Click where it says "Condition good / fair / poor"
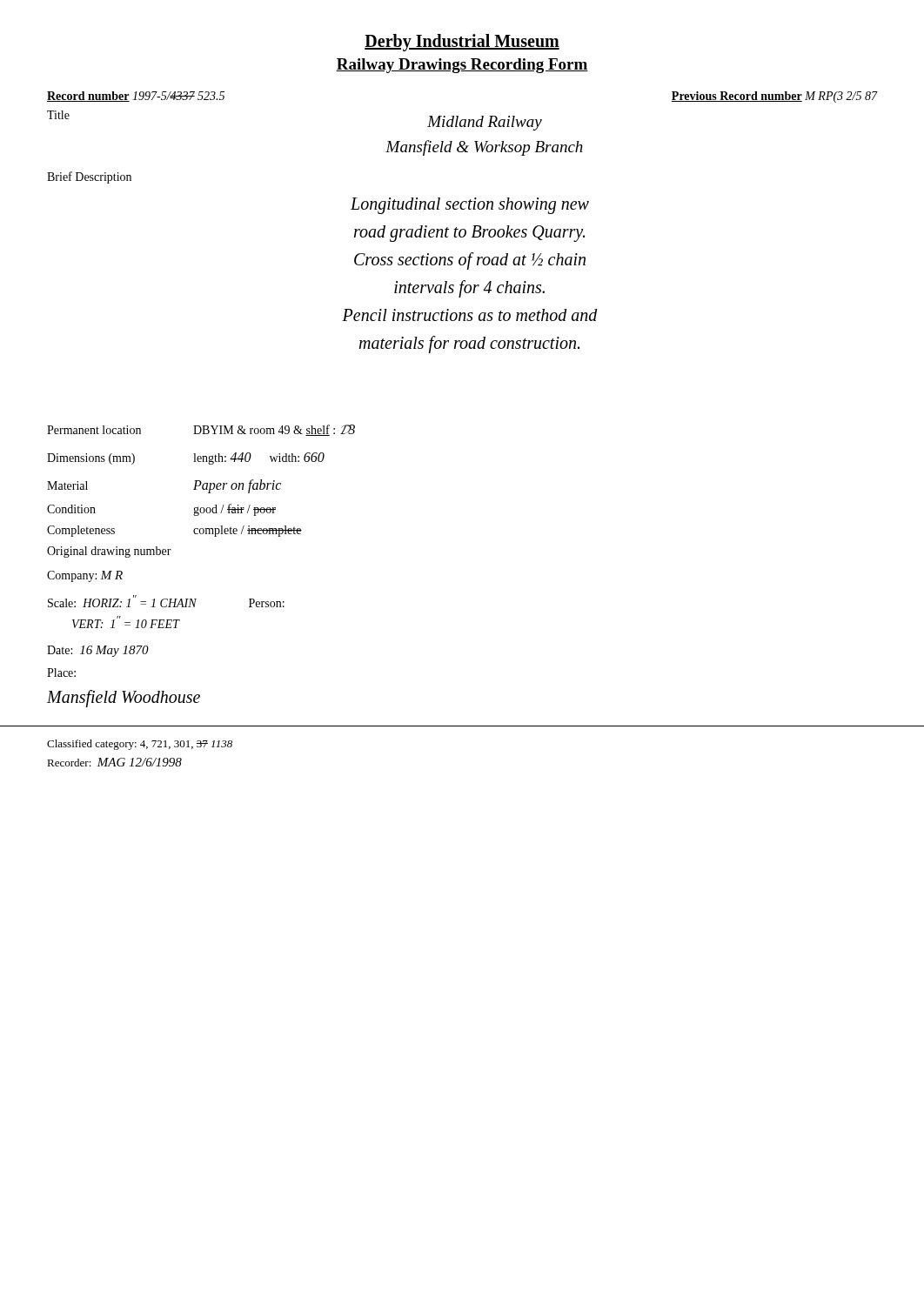924x1305 pixels. click(63, 509)
